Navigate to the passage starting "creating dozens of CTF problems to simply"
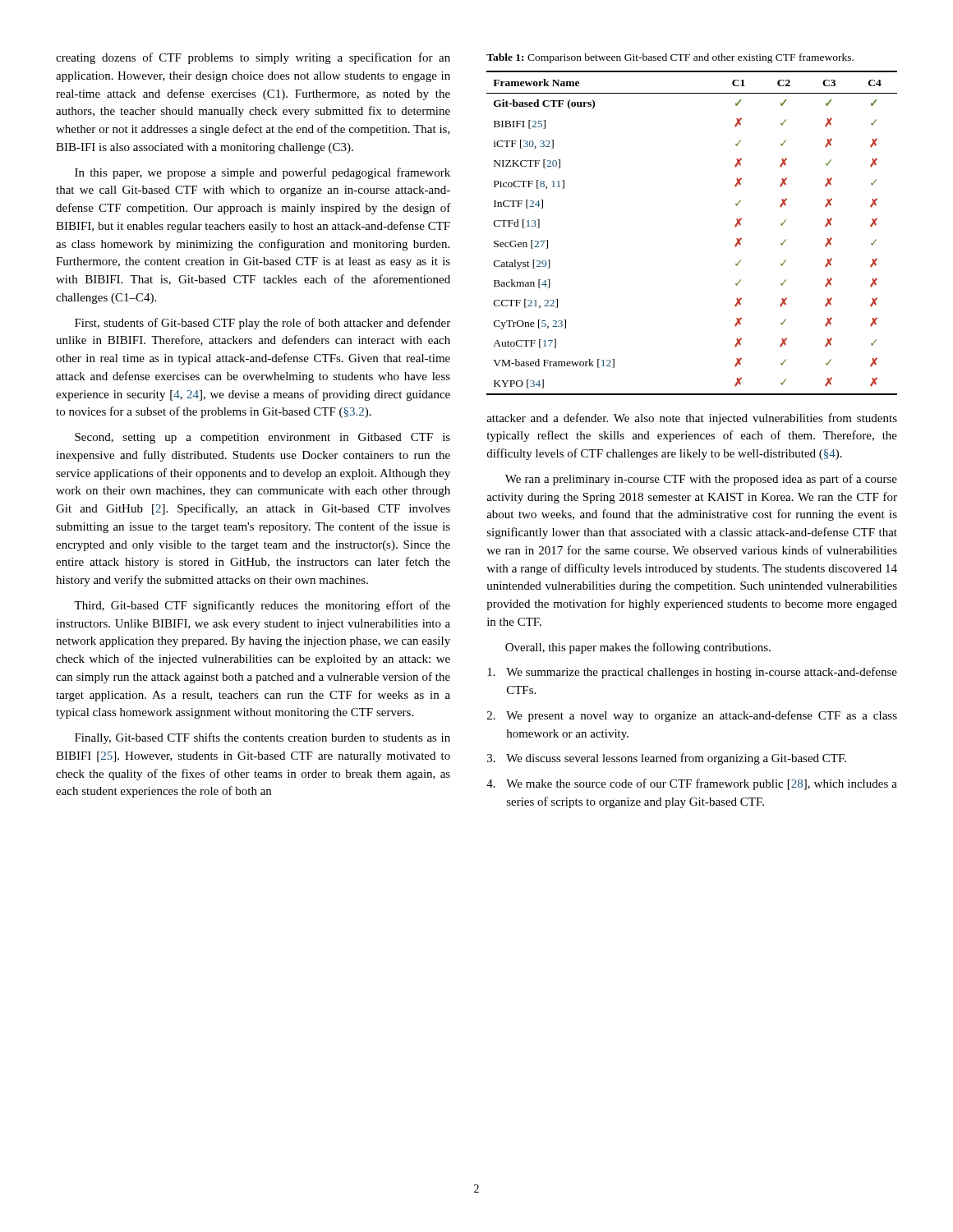 pyautogui.click(x=253, y=425)
